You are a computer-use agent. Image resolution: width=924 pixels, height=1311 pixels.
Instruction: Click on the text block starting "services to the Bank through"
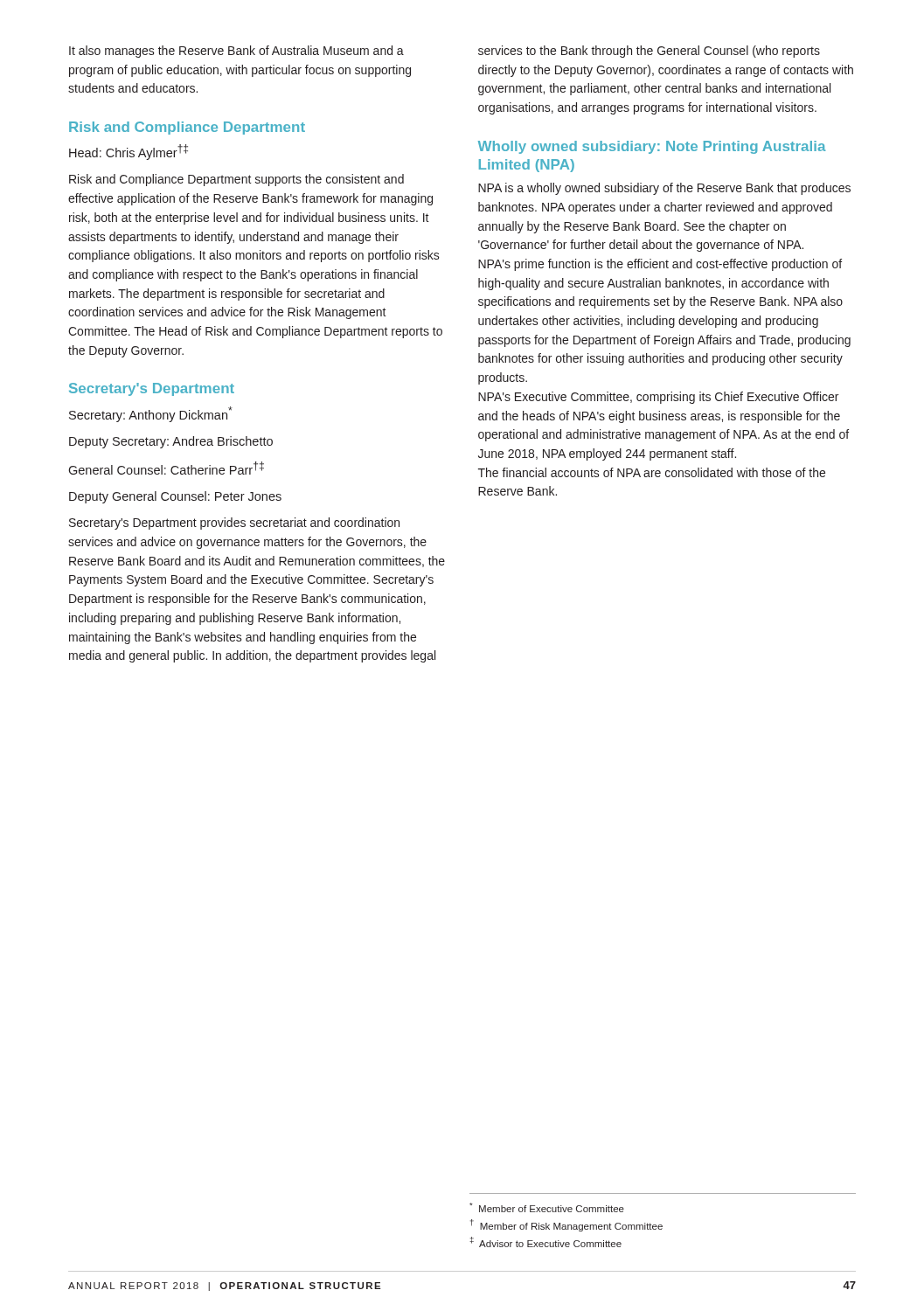(667, 80)
